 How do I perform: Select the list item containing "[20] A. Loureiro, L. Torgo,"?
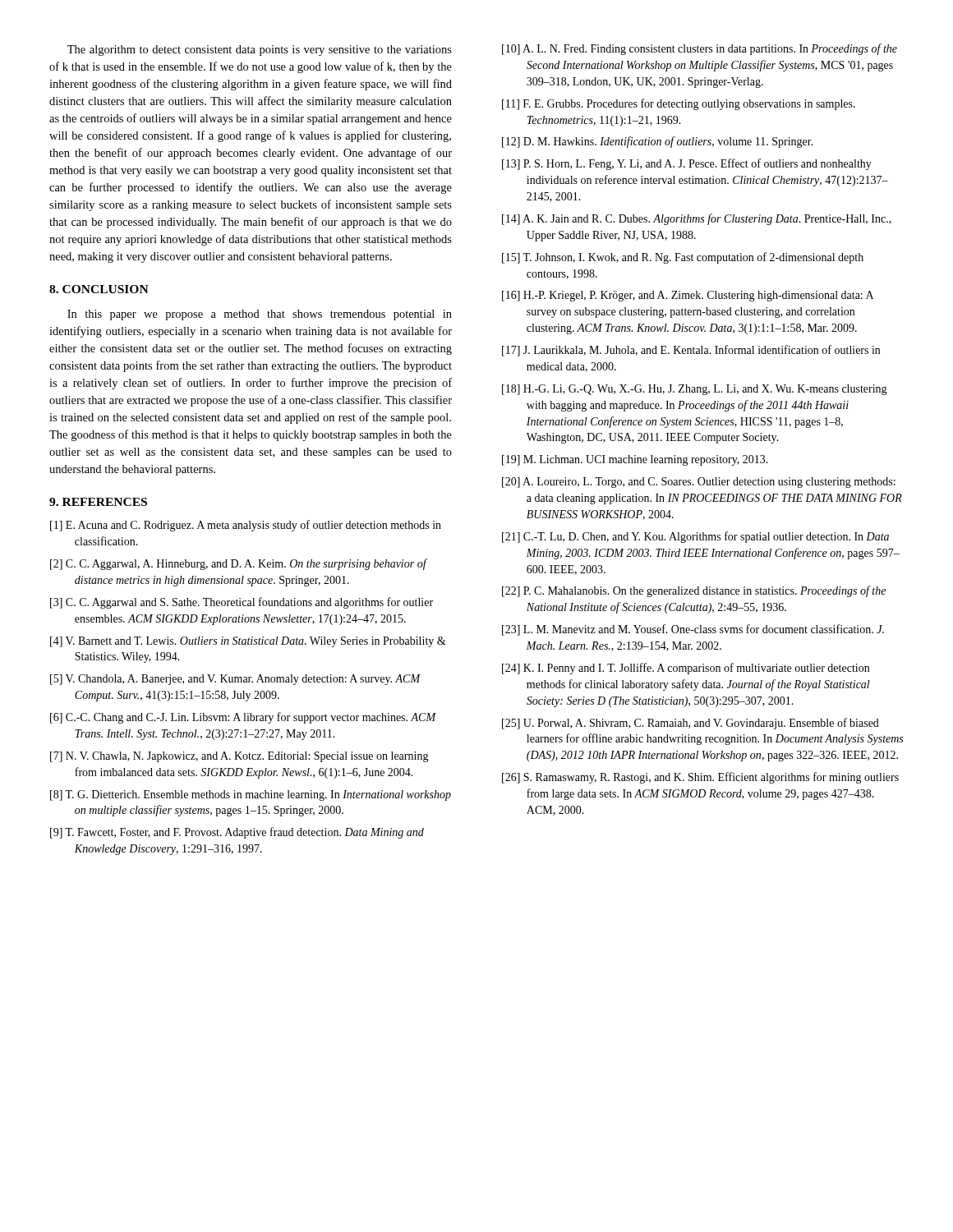(x=702, y=498)
